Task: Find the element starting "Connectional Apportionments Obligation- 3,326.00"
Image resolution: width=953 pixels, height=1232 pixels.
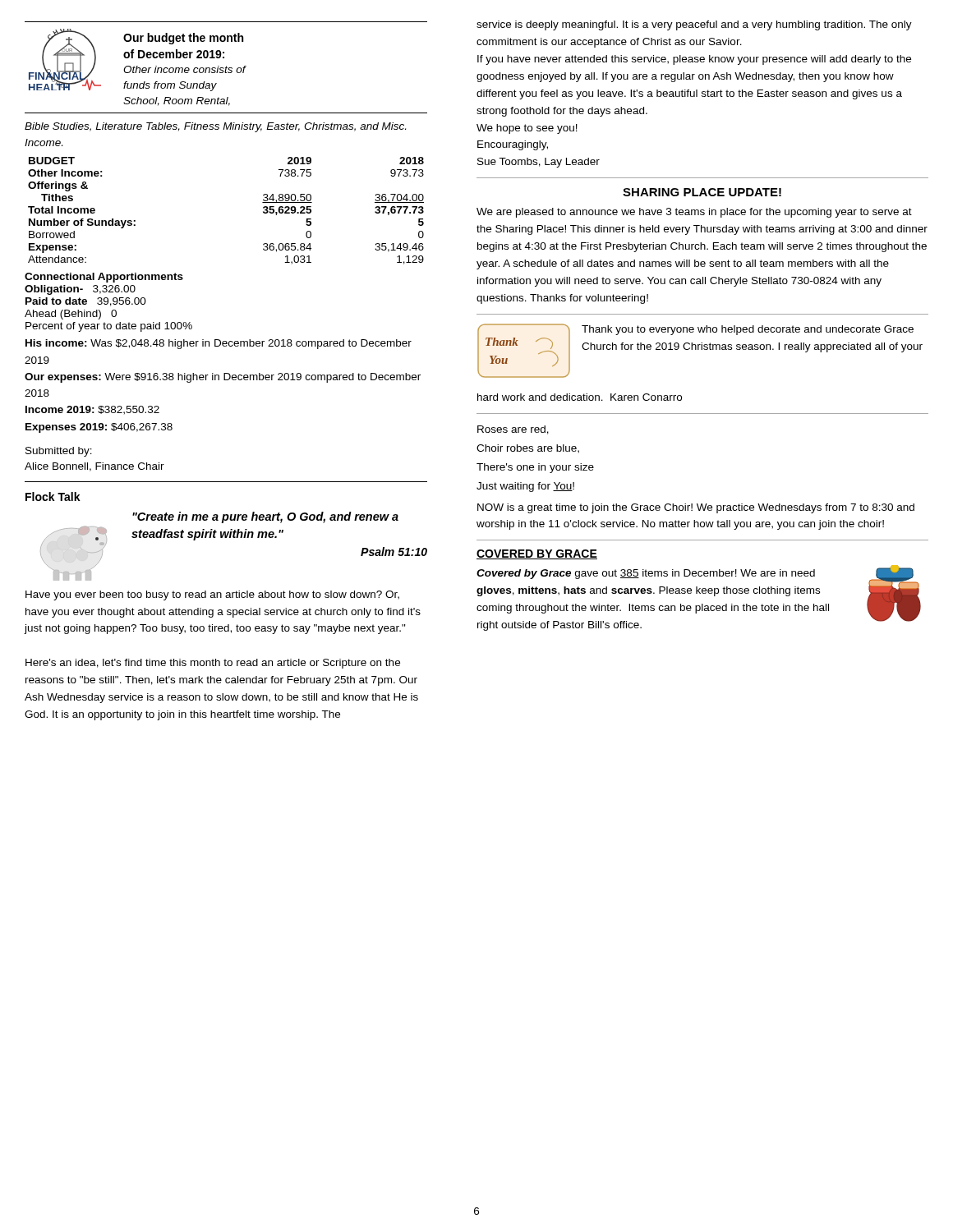Action: click(x=104, y=278)
